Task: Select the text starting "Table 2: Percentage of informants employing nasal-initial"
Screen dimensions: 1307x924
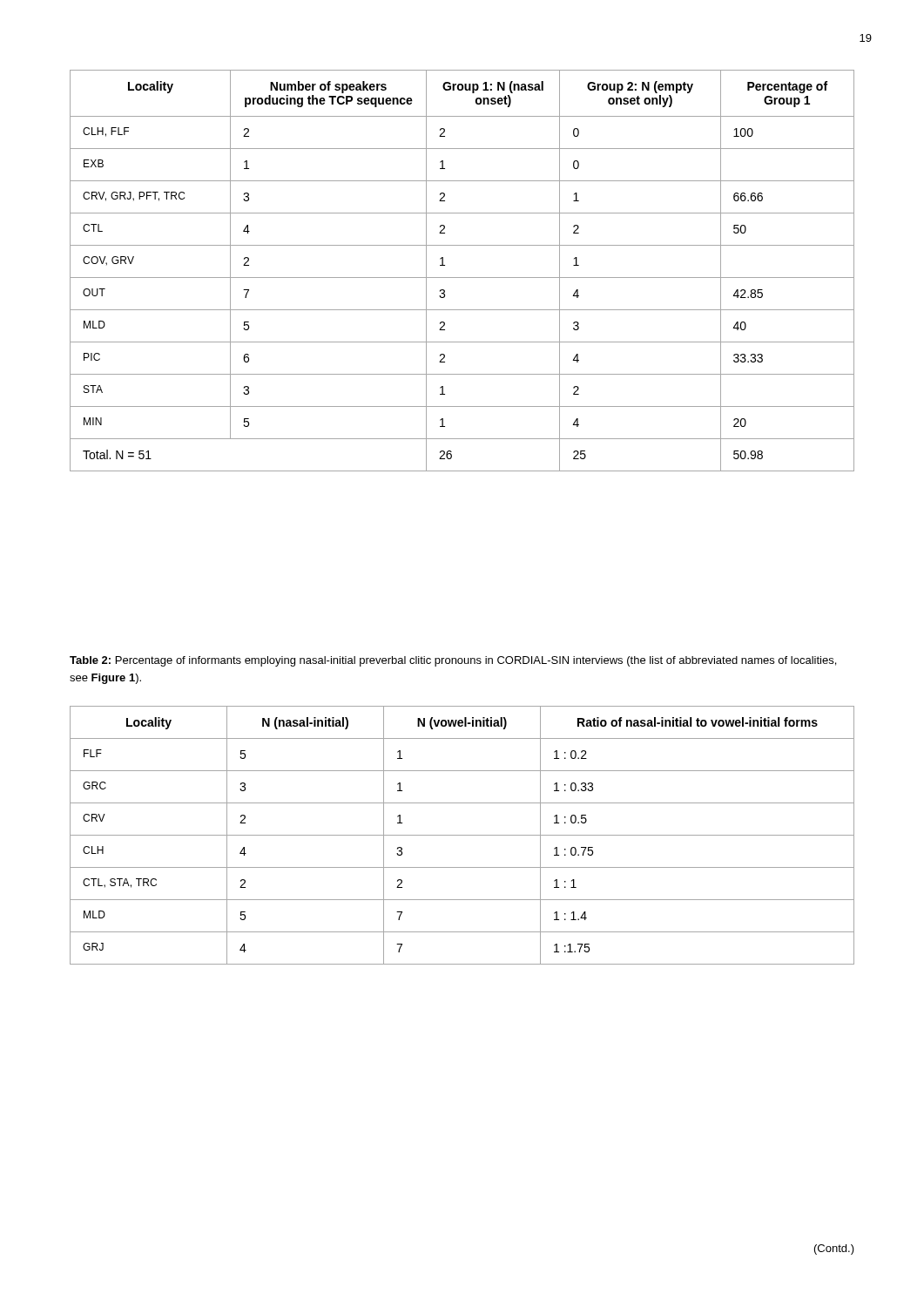Action: tap(453, 669)
